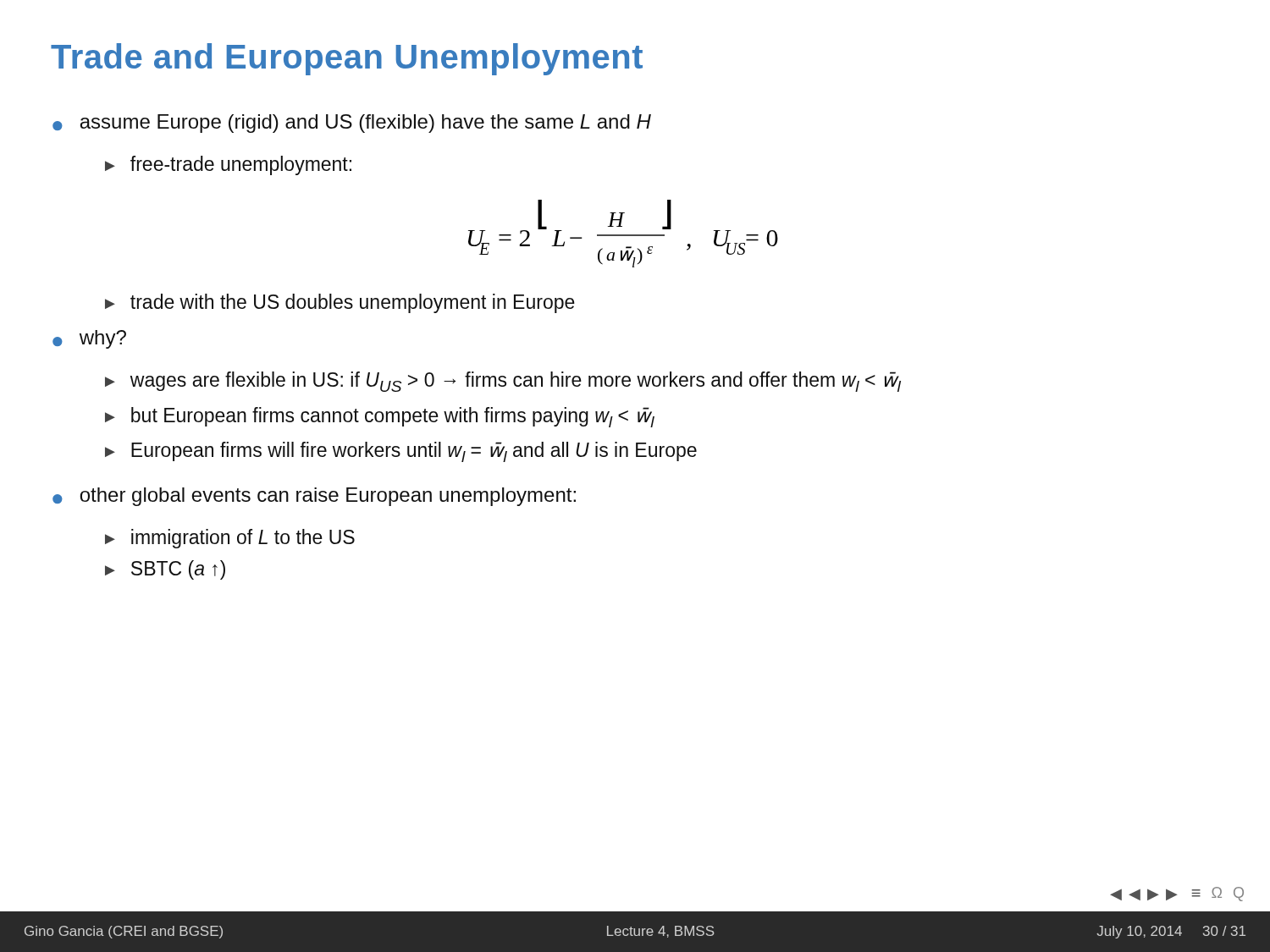Find the list item with the text "► but European firms cannot compete"
This screenshot has width=1270, height=952.
click(660, 417)
